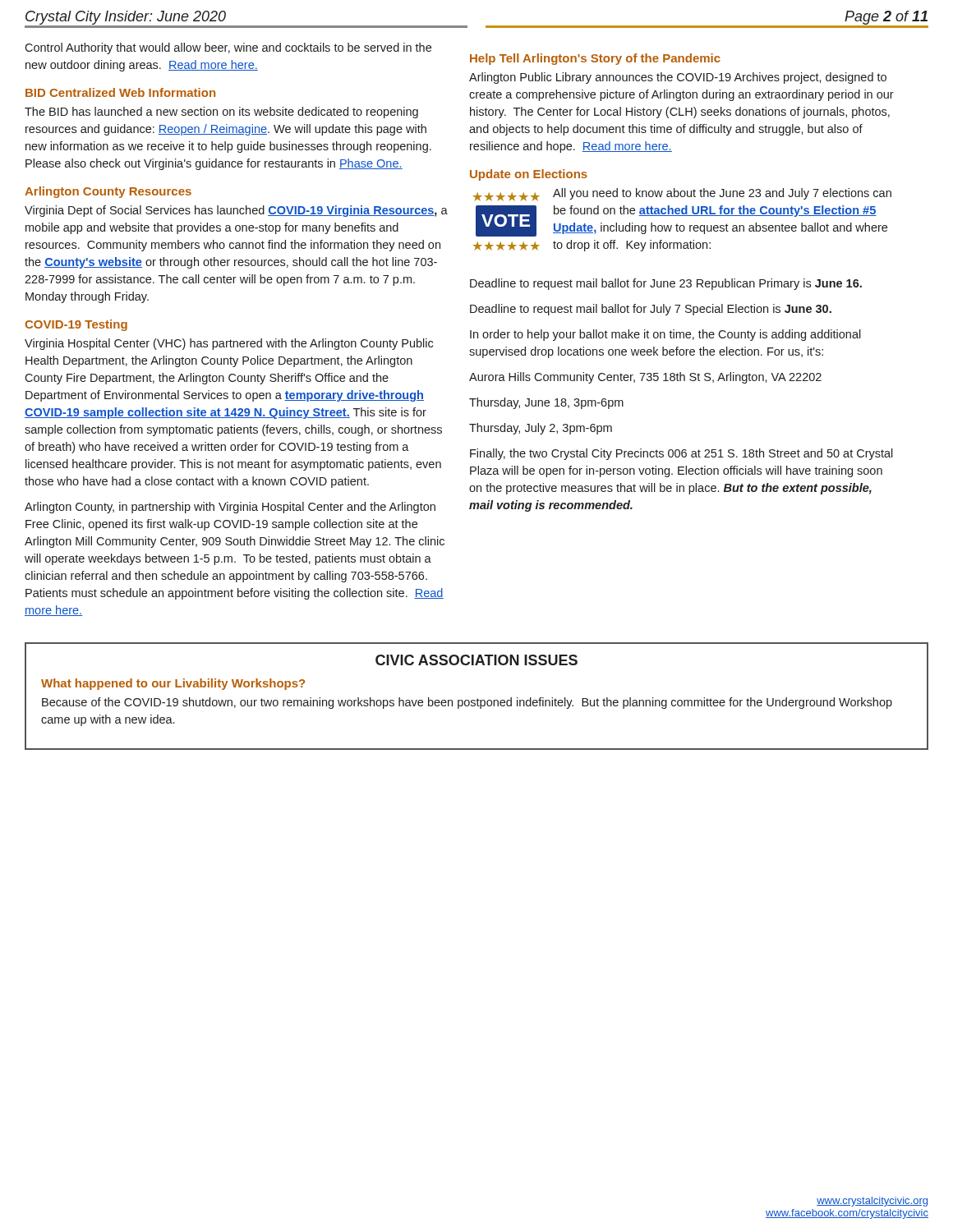This screenshot has width=953, height=1232.
Task: Select the section header that says "Update on Elections"
Action: pos(528,174)
